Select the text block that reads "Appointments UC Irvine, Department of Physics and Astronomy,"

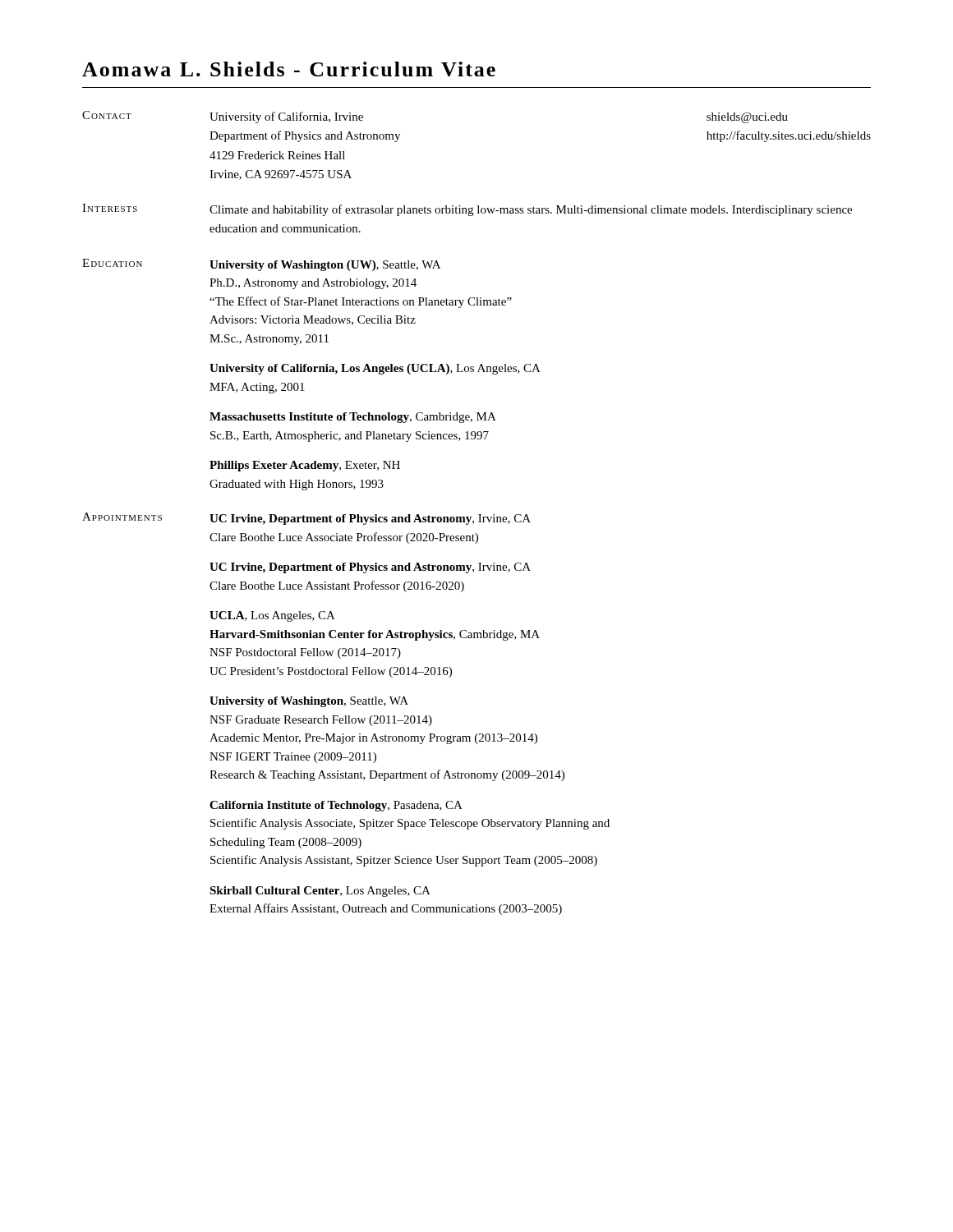306,519
